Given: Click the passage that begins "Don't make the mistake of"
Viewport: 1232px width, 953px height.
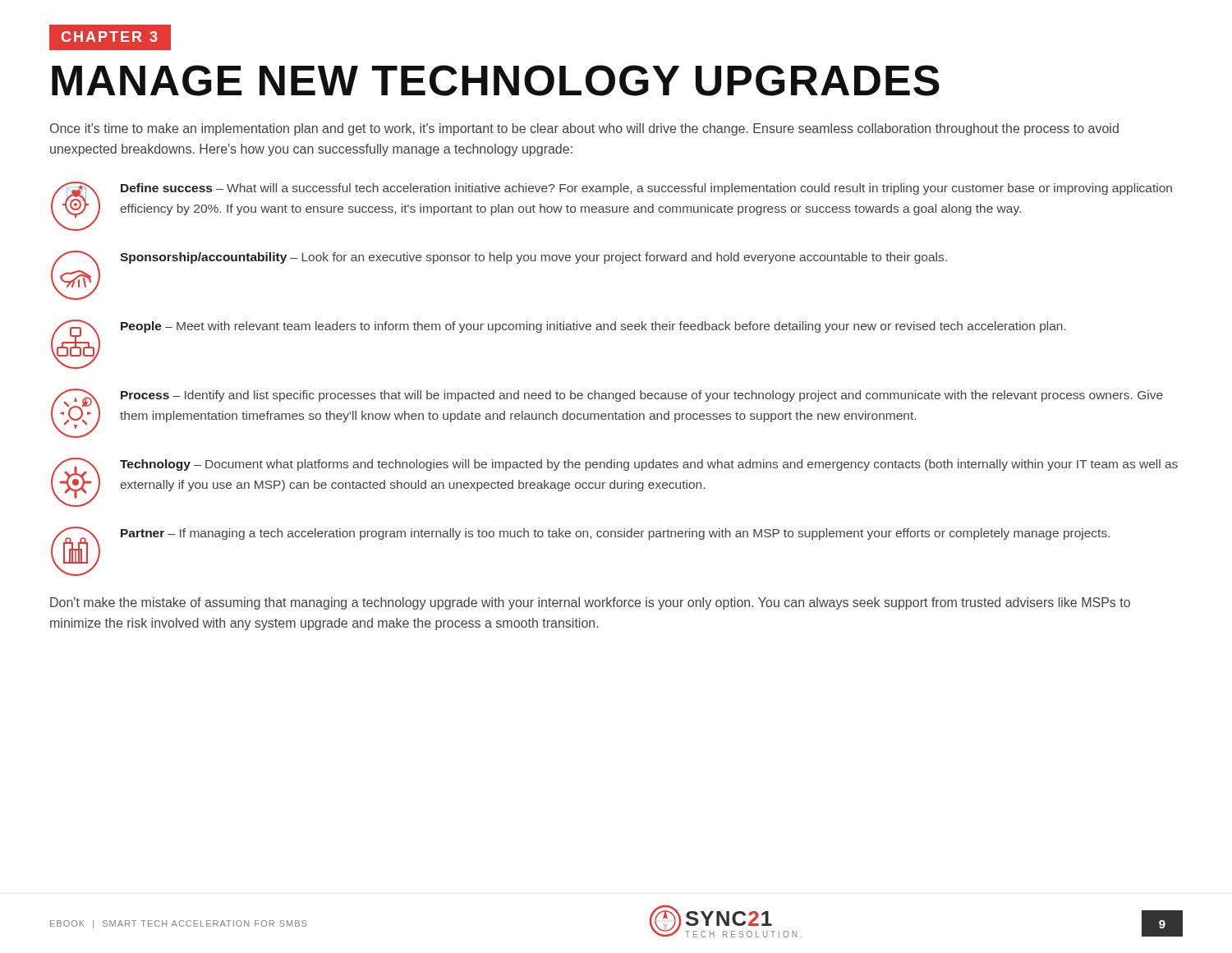Looking at the screenshot, I should 616,613.
